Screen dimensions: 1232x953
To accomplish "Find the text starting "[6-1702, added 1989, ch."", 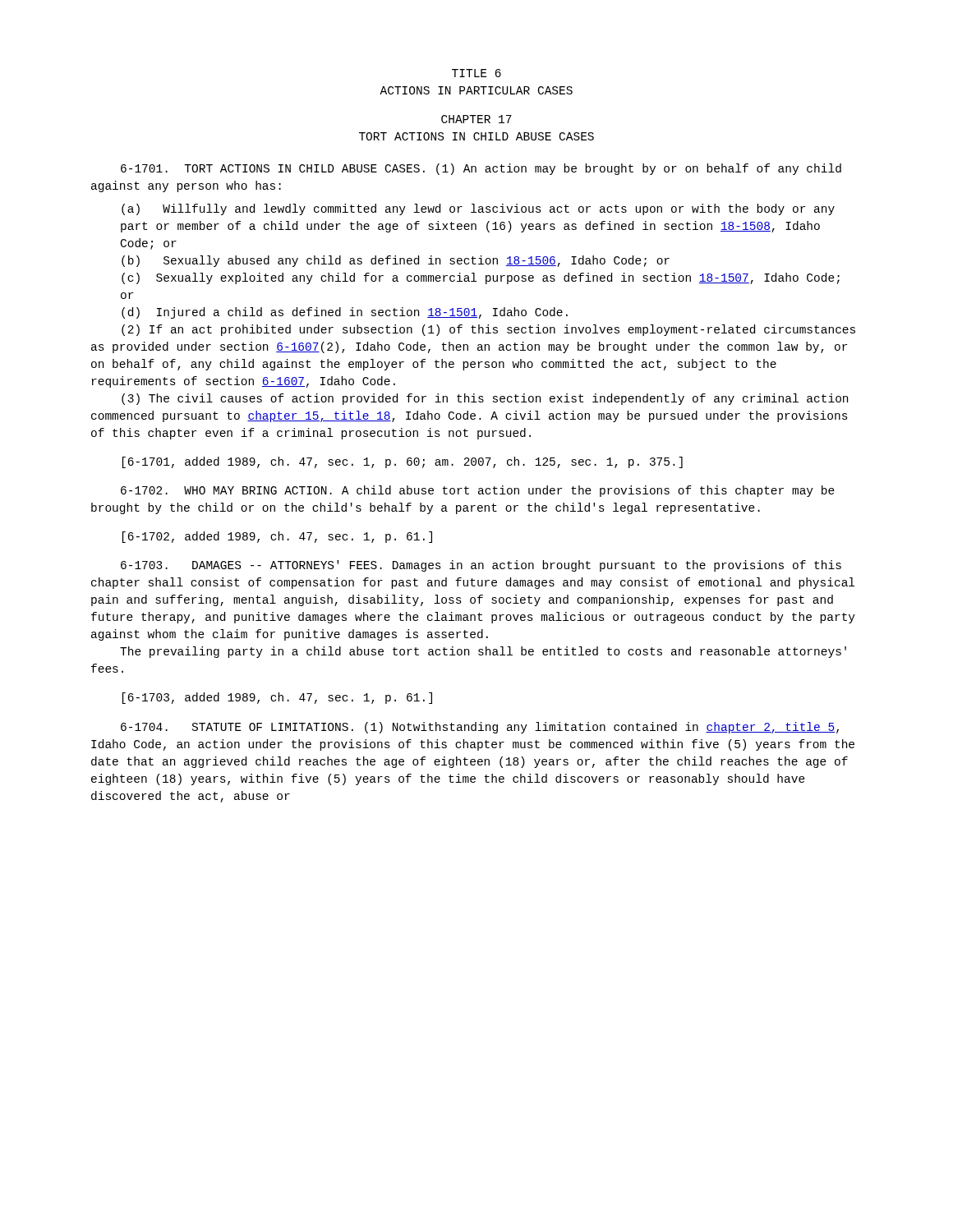I will 277,537.
